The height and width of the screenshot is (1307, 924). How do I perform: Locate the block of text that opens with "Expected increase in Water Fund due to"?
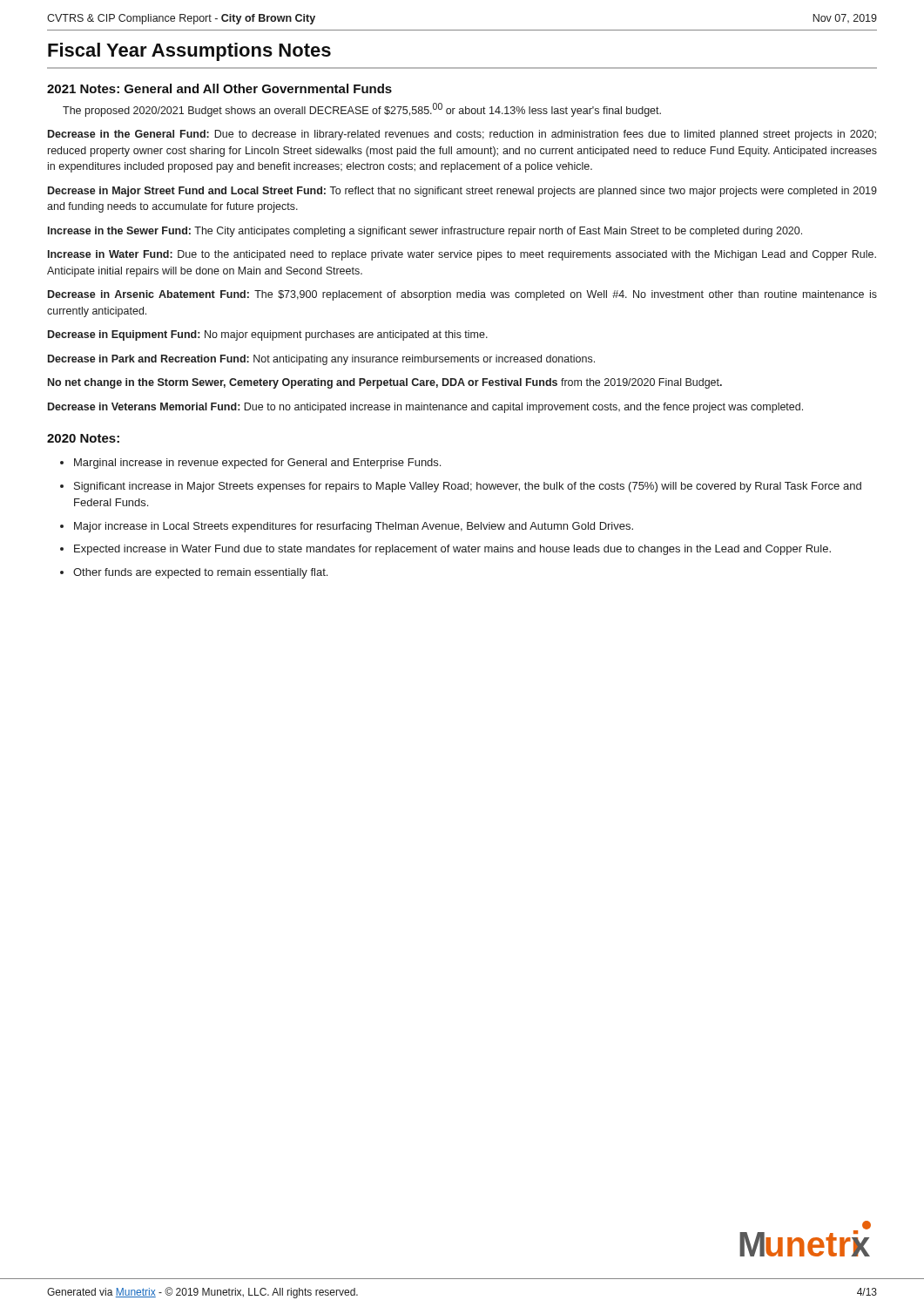(475, 549)
